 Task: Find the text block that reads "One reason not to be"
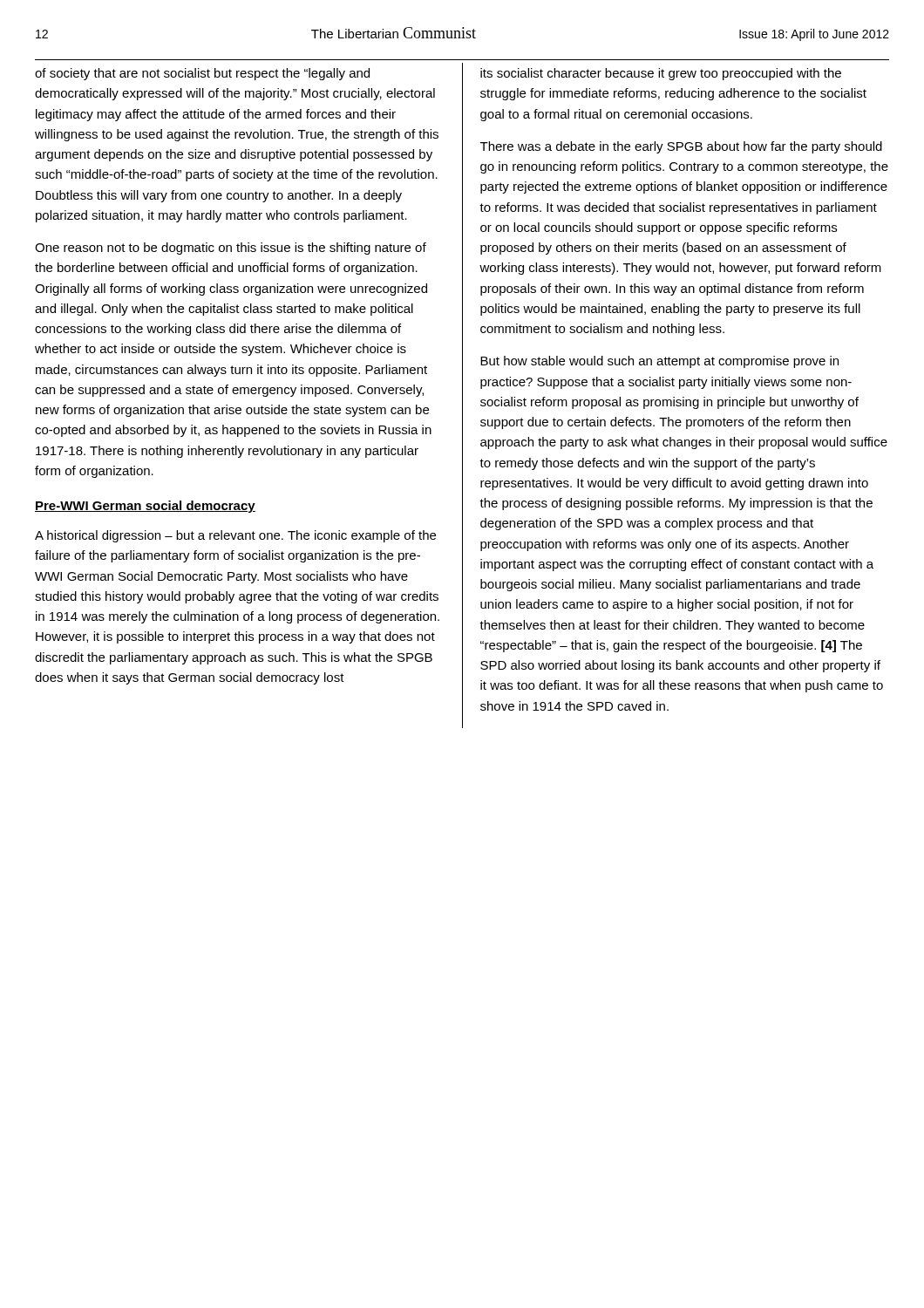[240, 359]
